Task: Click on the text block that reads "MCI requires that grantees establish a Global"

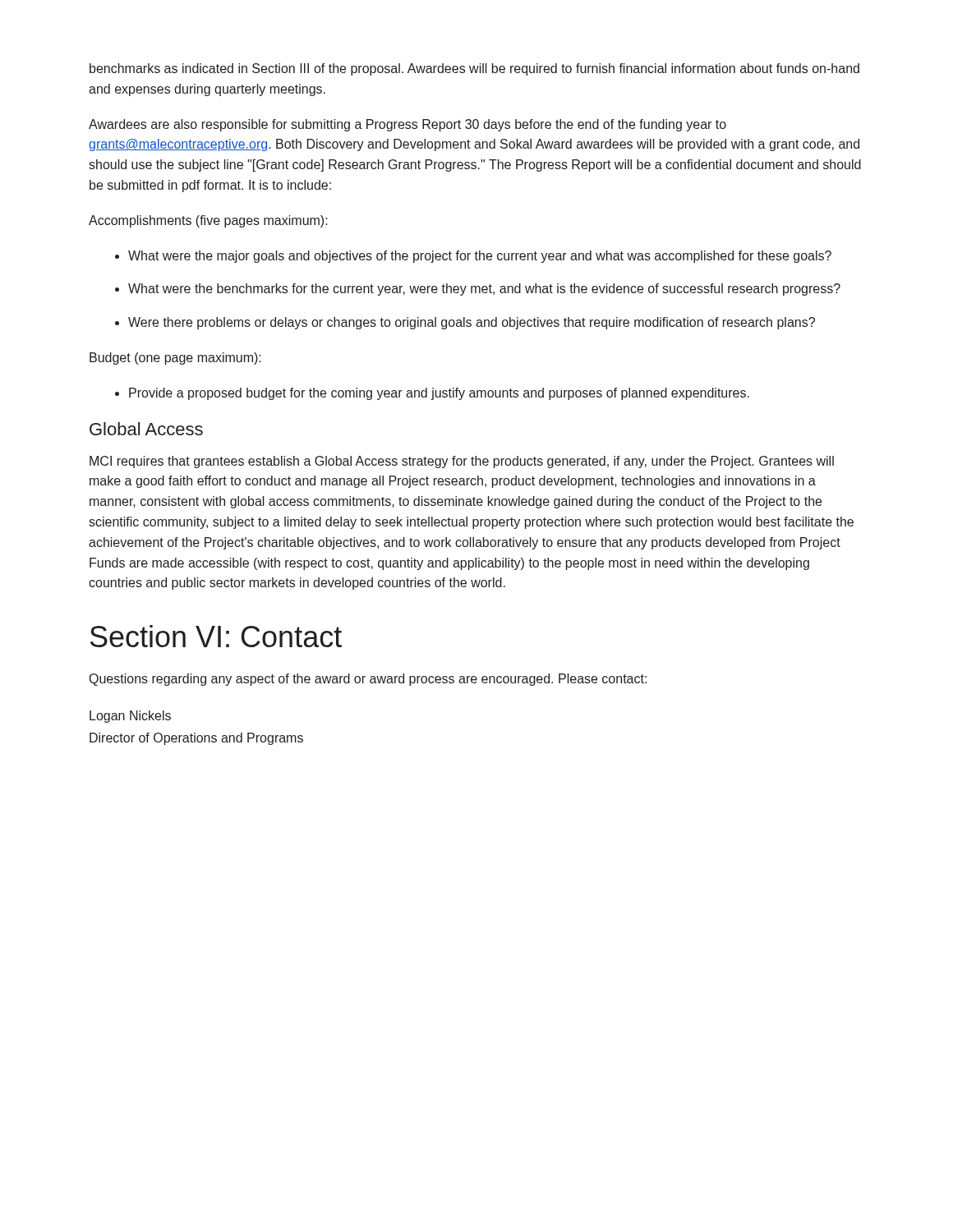Action: click(x=476, y=523)
